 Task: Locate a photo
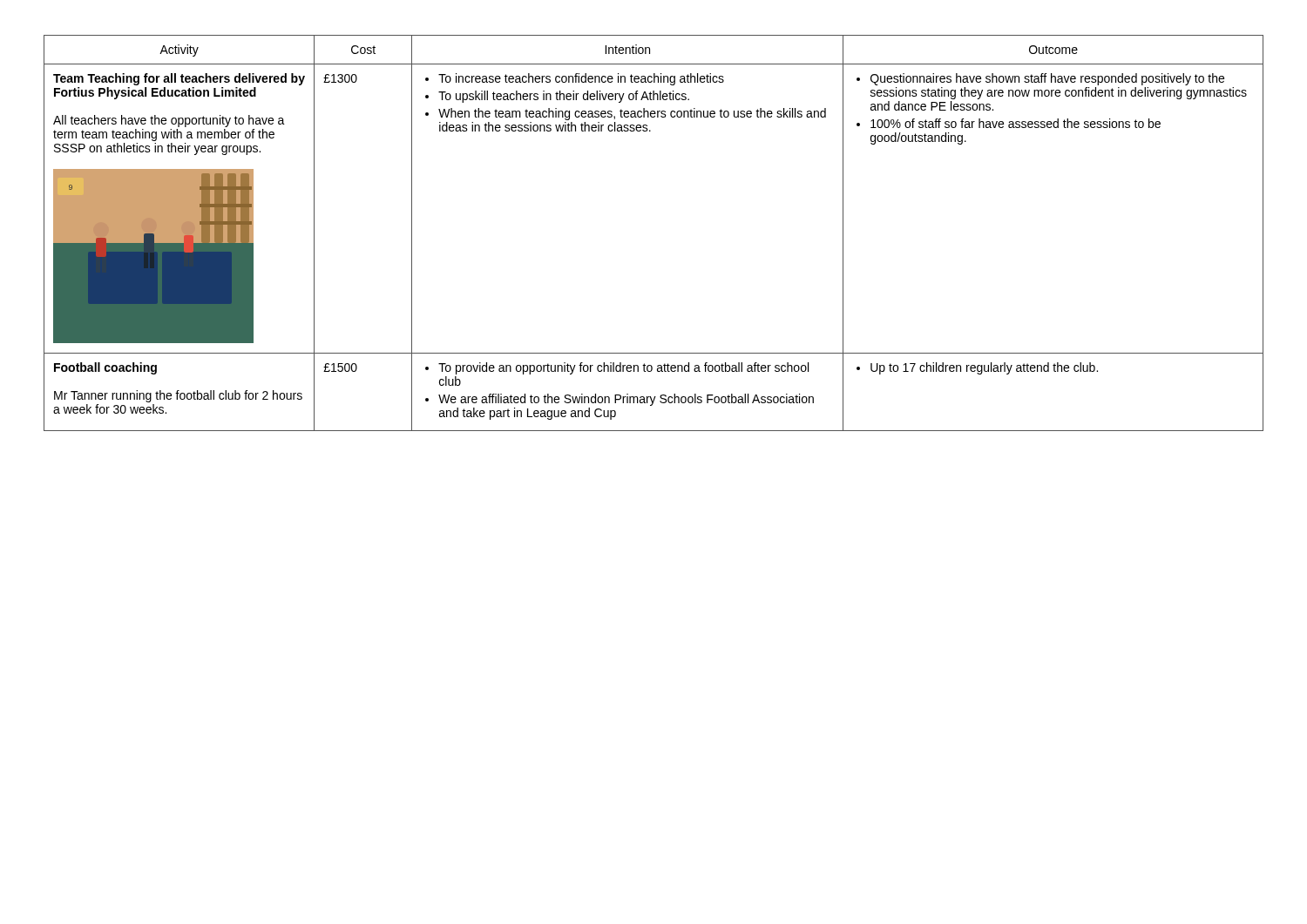(153, 257)
